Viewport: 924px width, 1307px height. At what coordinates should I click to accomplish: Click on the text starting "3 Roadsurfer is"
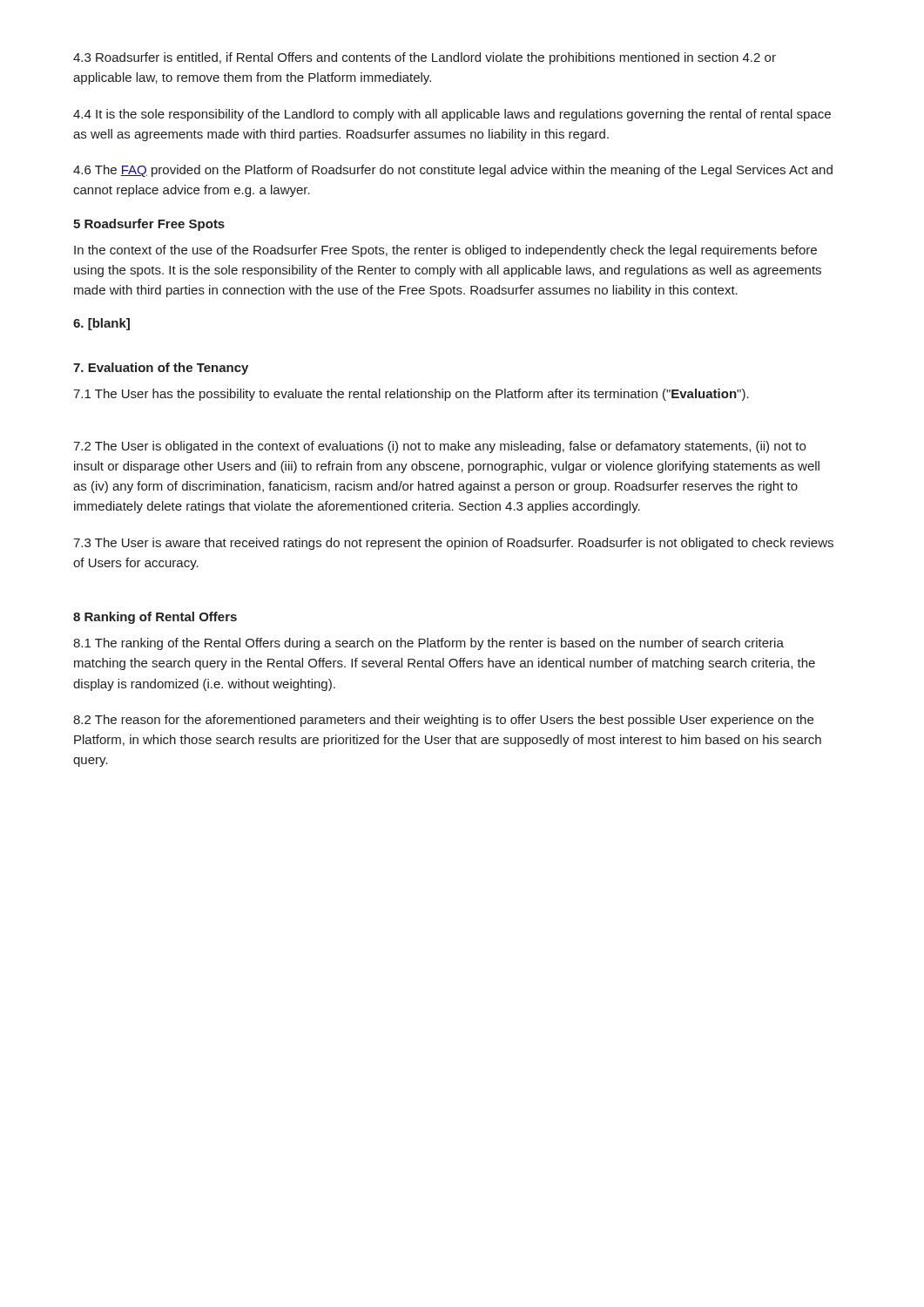tap(425, 67)
